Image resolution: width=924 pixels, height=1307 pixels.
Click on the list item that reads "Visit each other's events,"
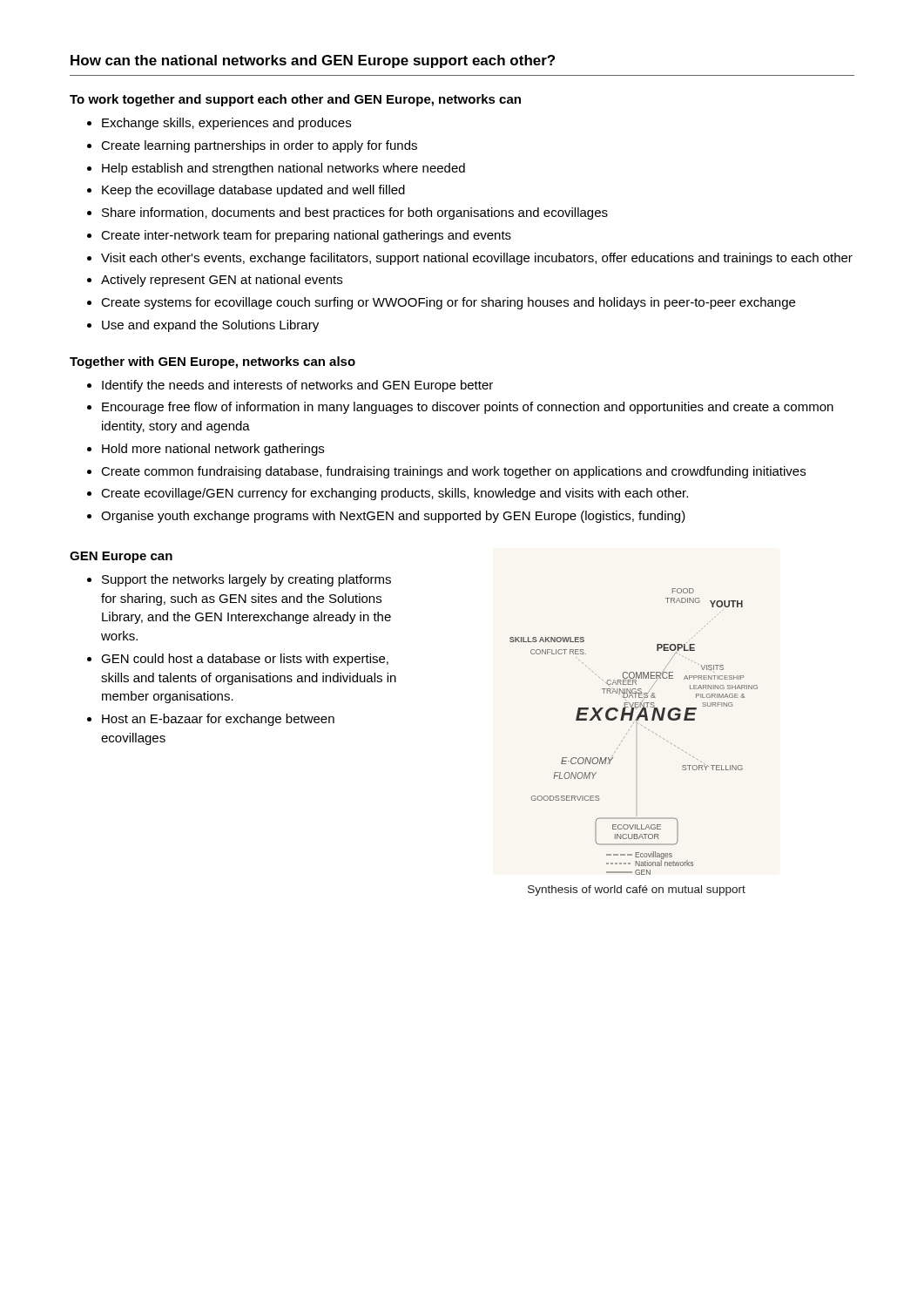click(477, 257)
